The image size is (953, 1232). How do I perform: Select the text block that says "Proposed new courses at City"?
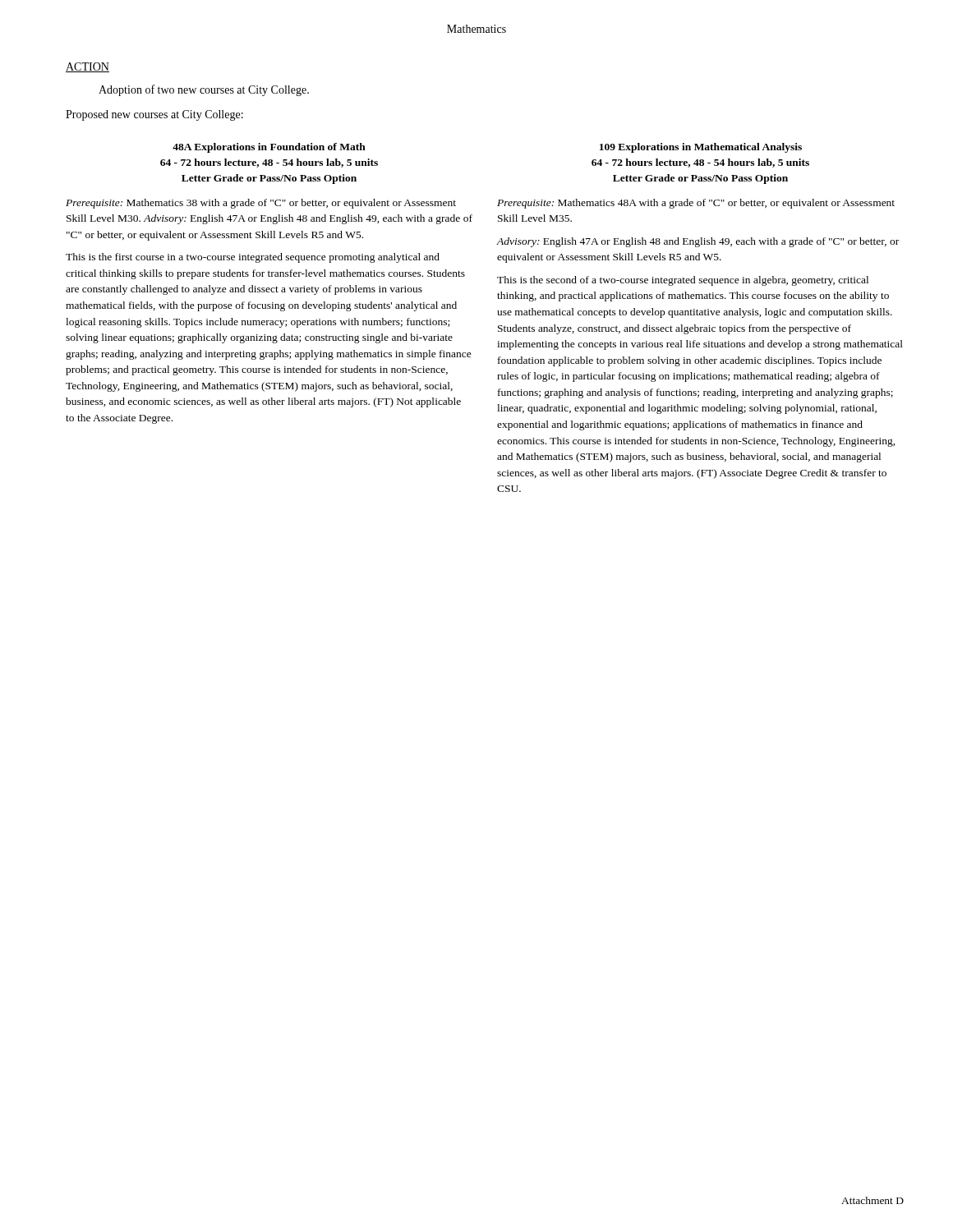coord(155,115)
